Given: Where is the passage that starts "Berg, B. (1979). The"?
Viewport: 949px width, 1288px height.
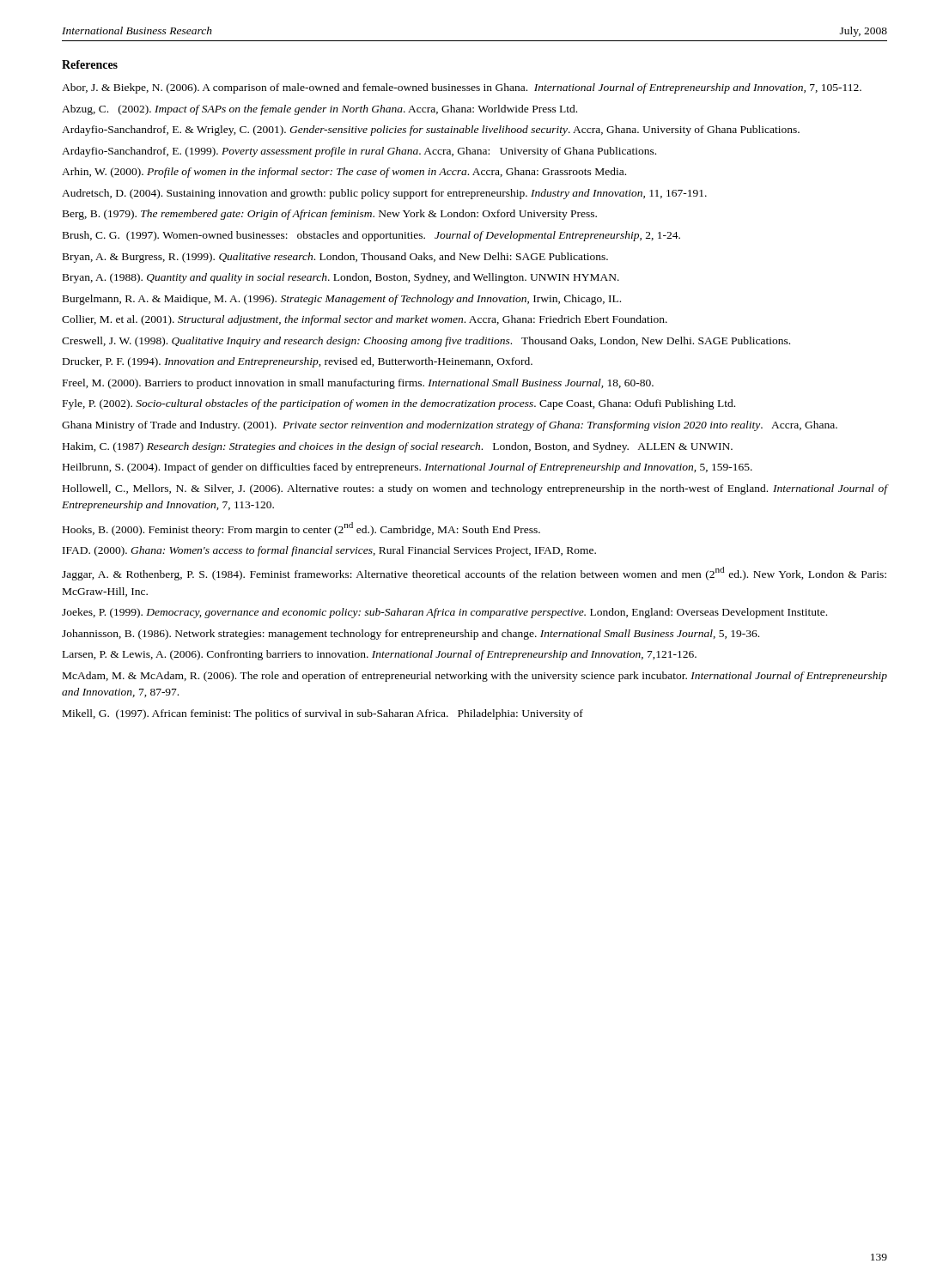Looking at the screenshot, I should click(330, 214).
